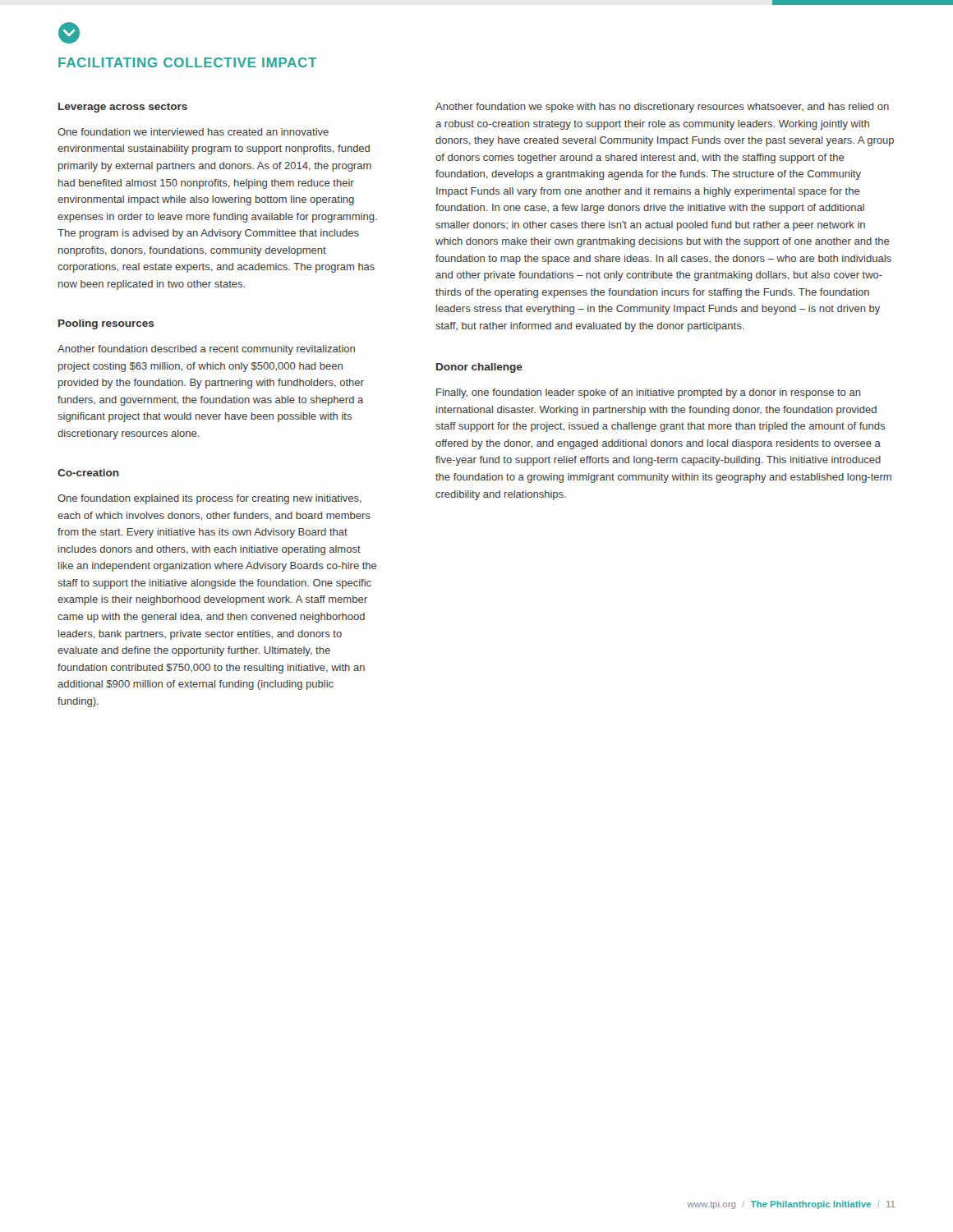The width and height of the screenshot is (953, 1232).
Task: Locate the section header containing "Pooling resources"
Action: pyautogui.click(x=106, y=323)
